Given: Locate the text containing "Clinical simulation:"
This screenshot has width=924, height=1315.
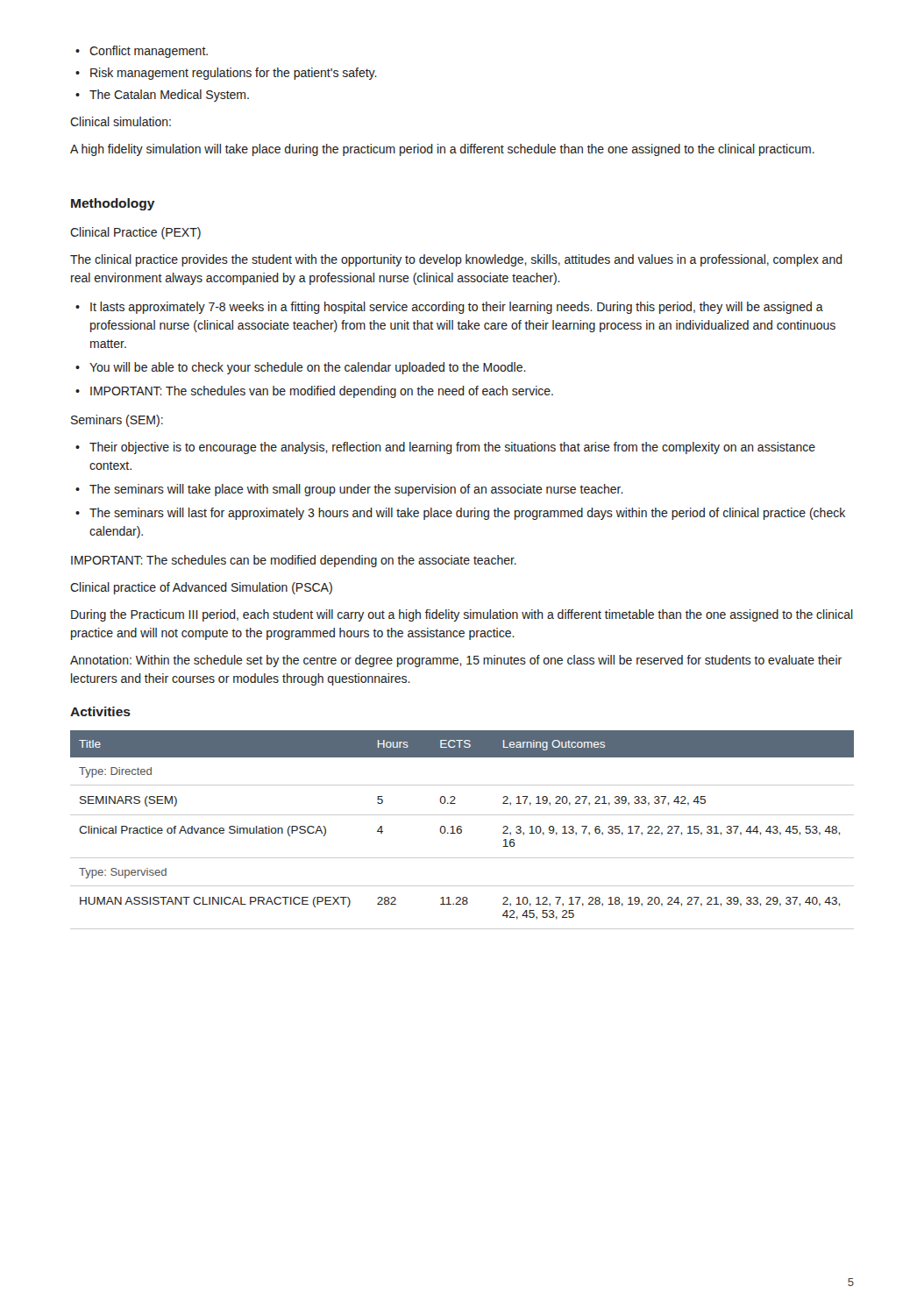Looking at the screenshot, I should [121, 122].
